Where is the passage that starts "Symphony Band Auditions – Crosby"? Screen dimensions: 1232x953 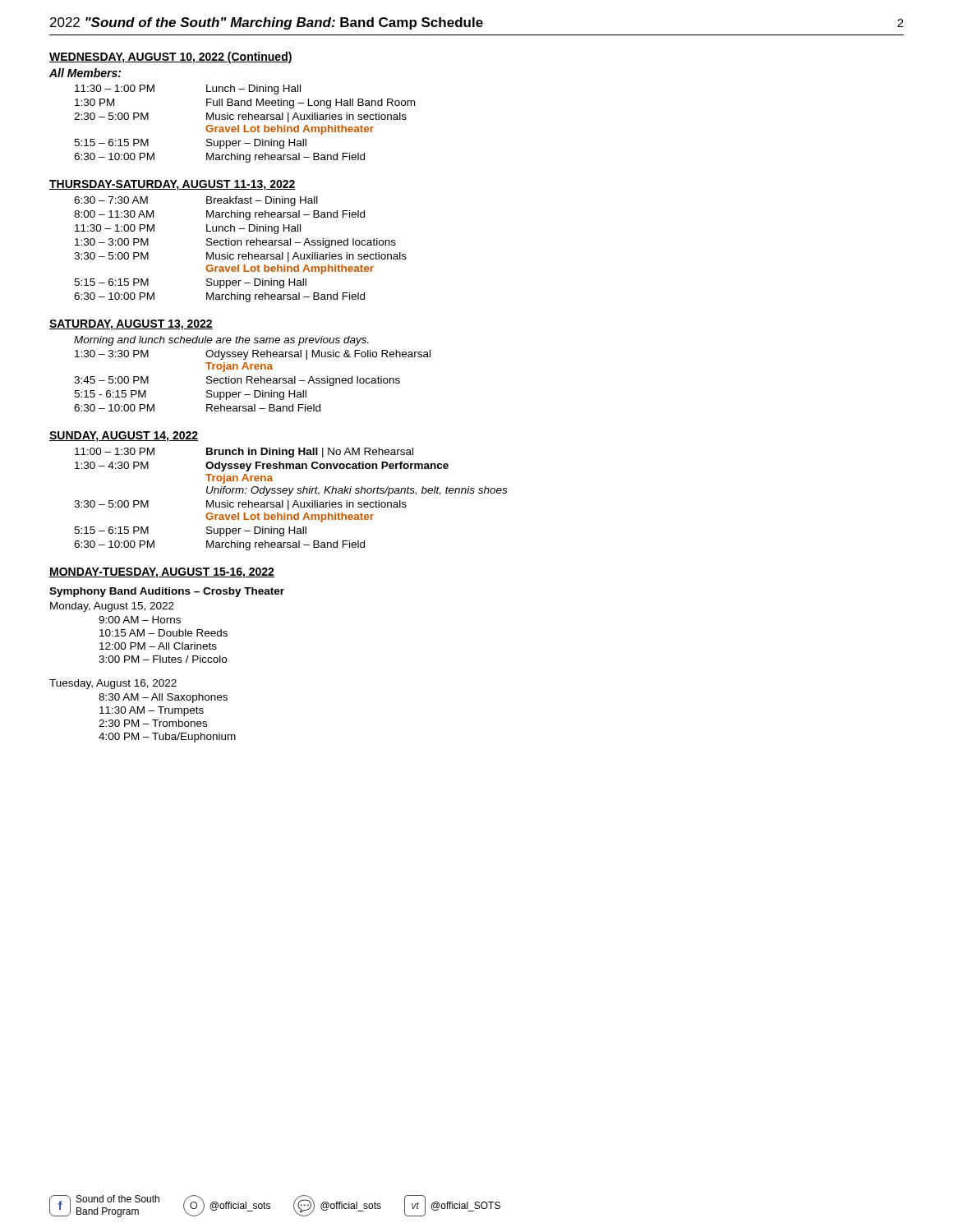click(167, 591)
